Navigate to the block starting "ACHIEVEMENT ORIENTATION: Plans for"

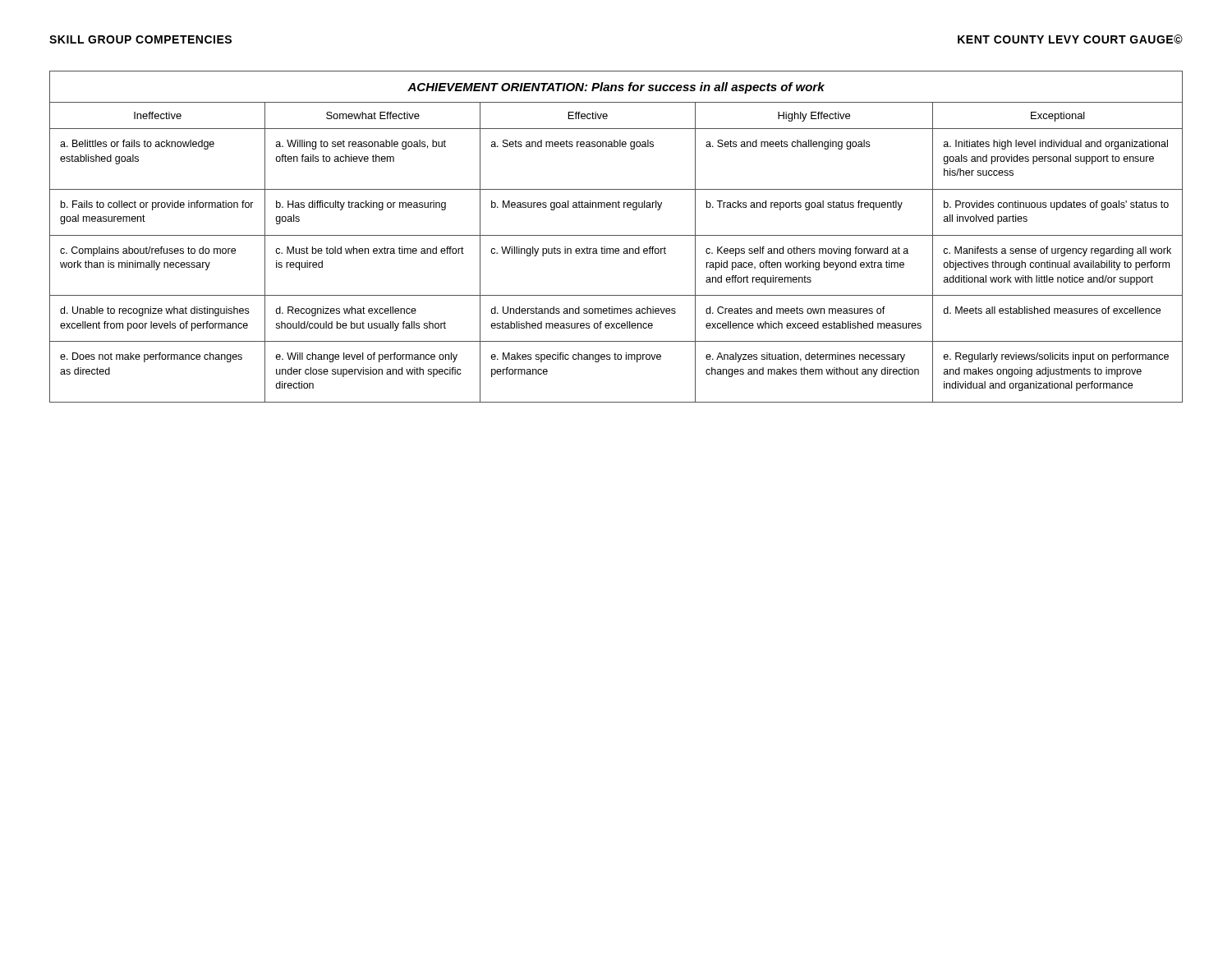616,87
